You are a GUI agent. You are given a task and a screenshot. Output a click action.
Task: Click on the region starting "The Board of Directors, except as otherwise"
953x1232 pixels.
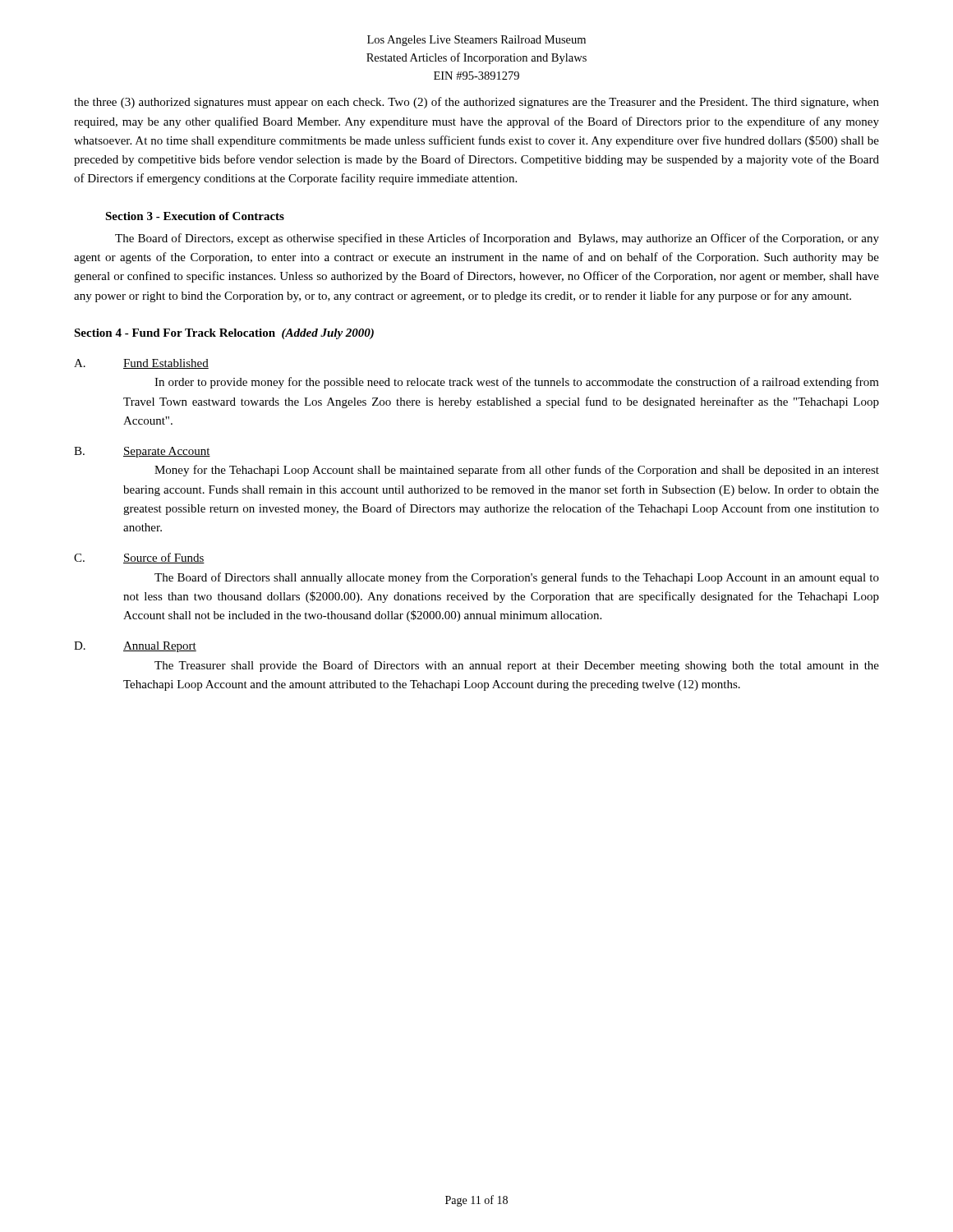pyautogui.click(x=476, y=267)
